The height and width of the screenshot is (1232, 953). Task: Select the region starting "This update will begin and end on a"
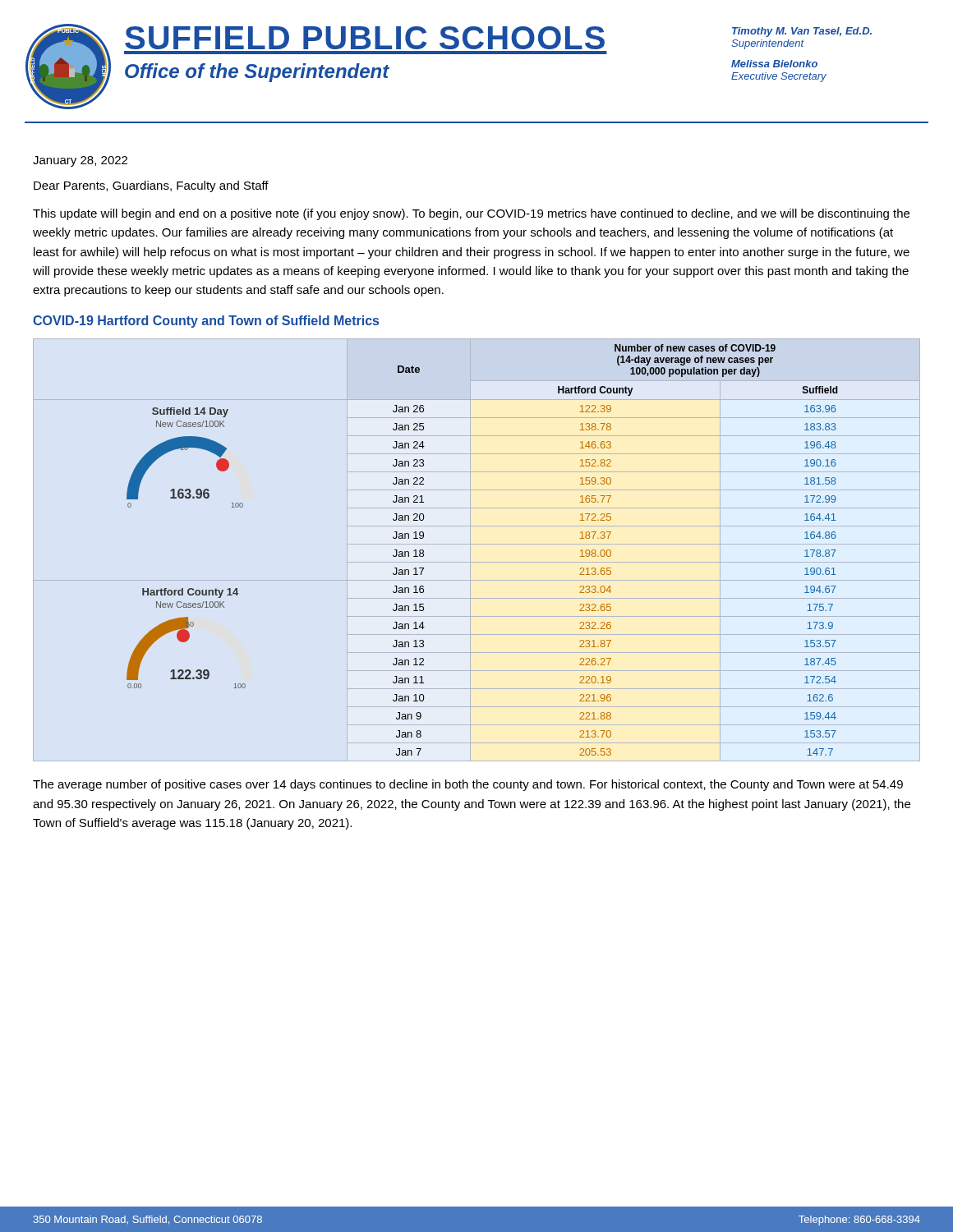click(x=472, y=251)
